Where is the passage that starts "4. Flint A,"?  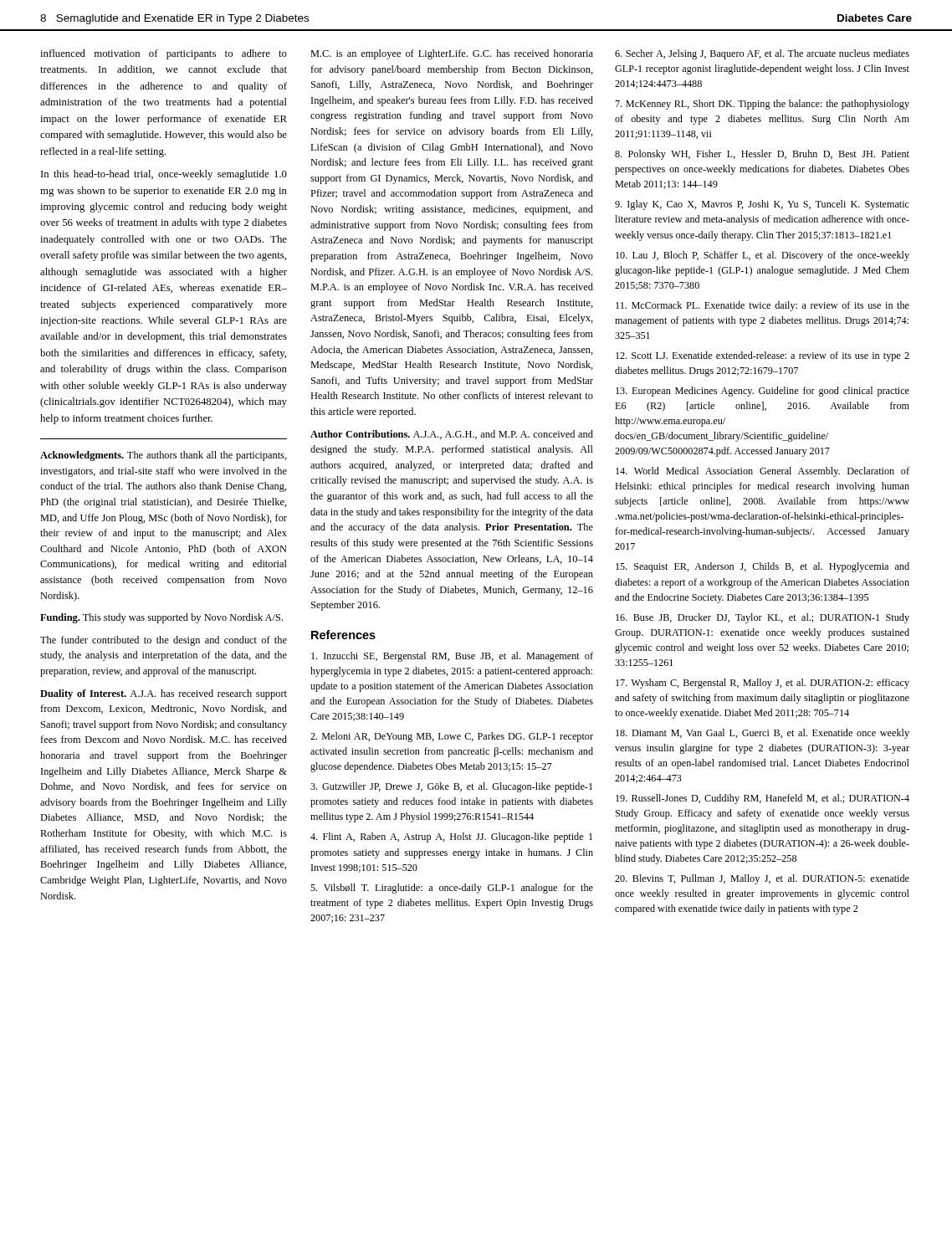pos(452,852)
